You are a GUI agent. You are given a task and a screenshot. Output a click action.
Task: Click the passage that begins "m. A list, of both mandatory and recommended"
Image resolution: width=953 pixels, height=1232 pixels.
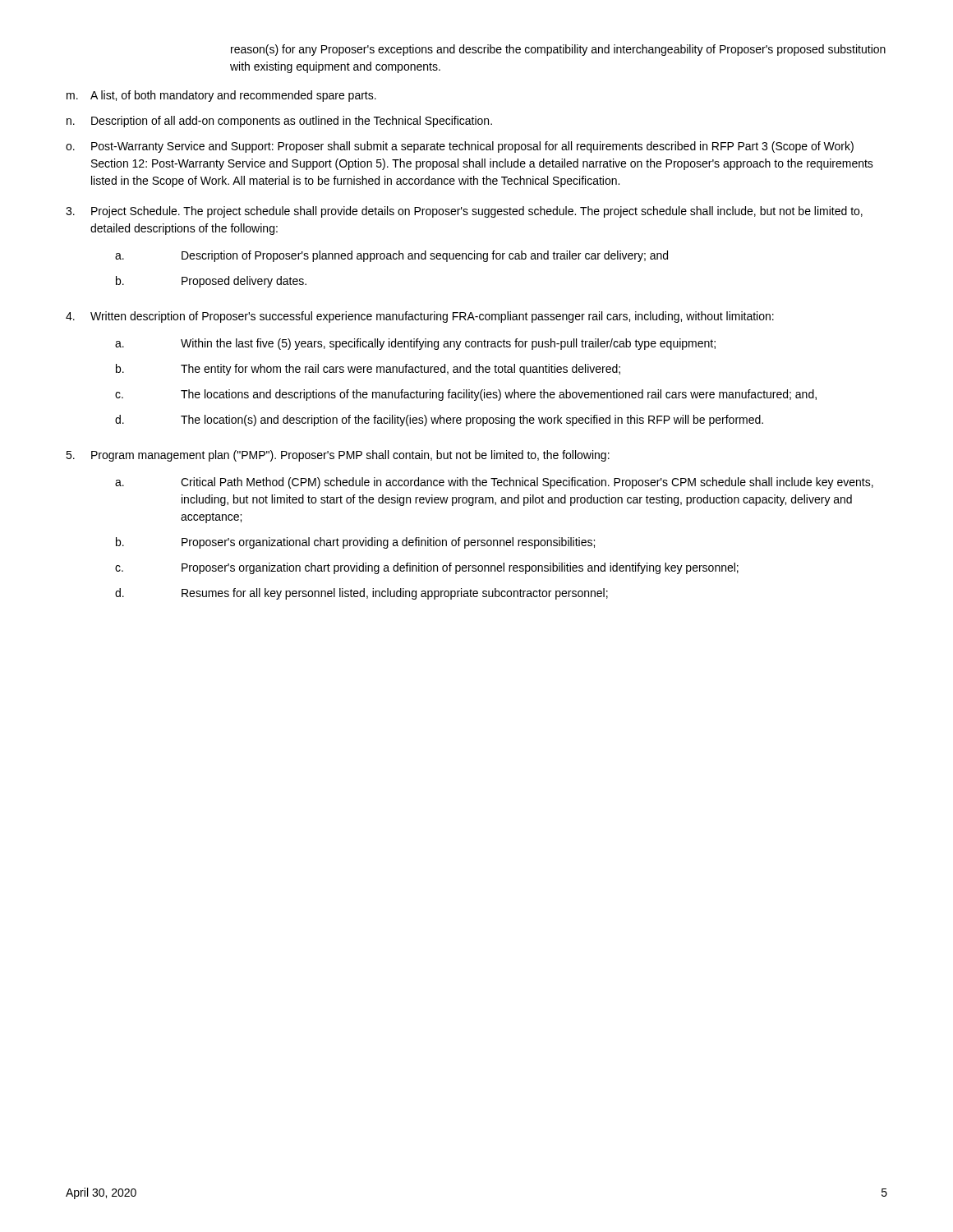click(221, 96)
